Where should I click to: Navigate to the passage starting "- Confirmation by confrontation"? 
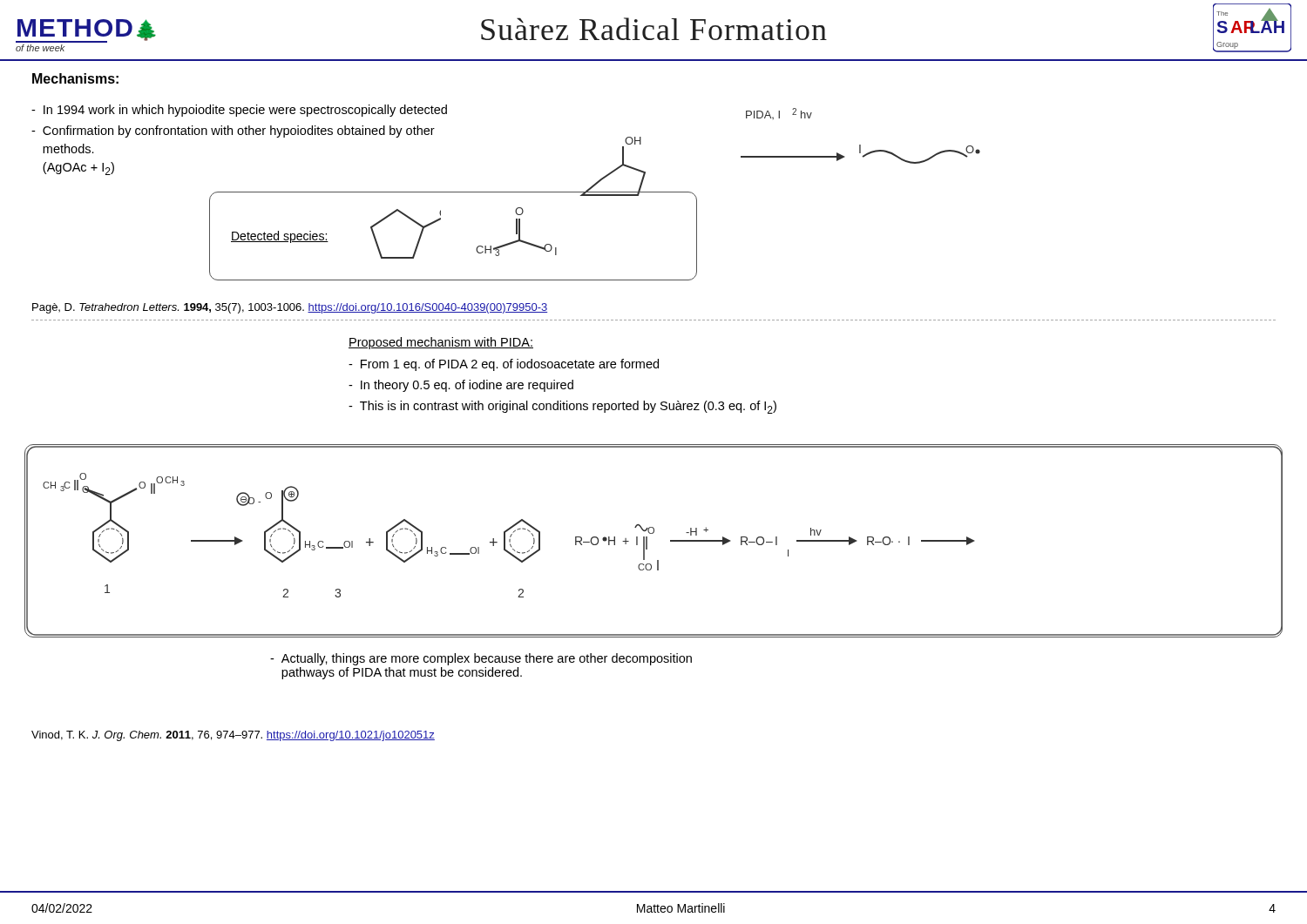[233, 132]
